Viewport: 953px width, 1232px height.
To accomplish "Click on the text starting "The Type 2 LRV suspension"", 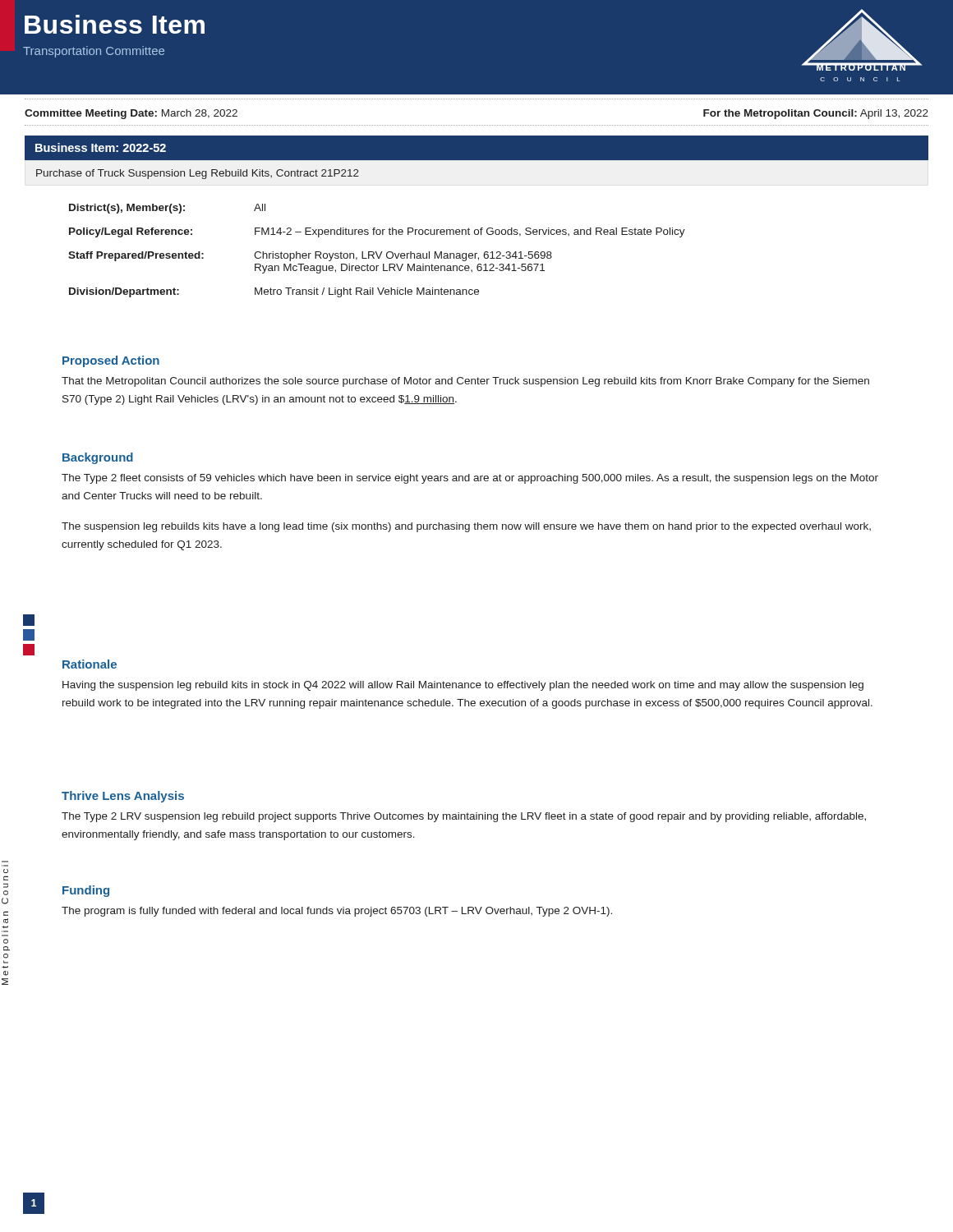I will [x=464, y=825].
